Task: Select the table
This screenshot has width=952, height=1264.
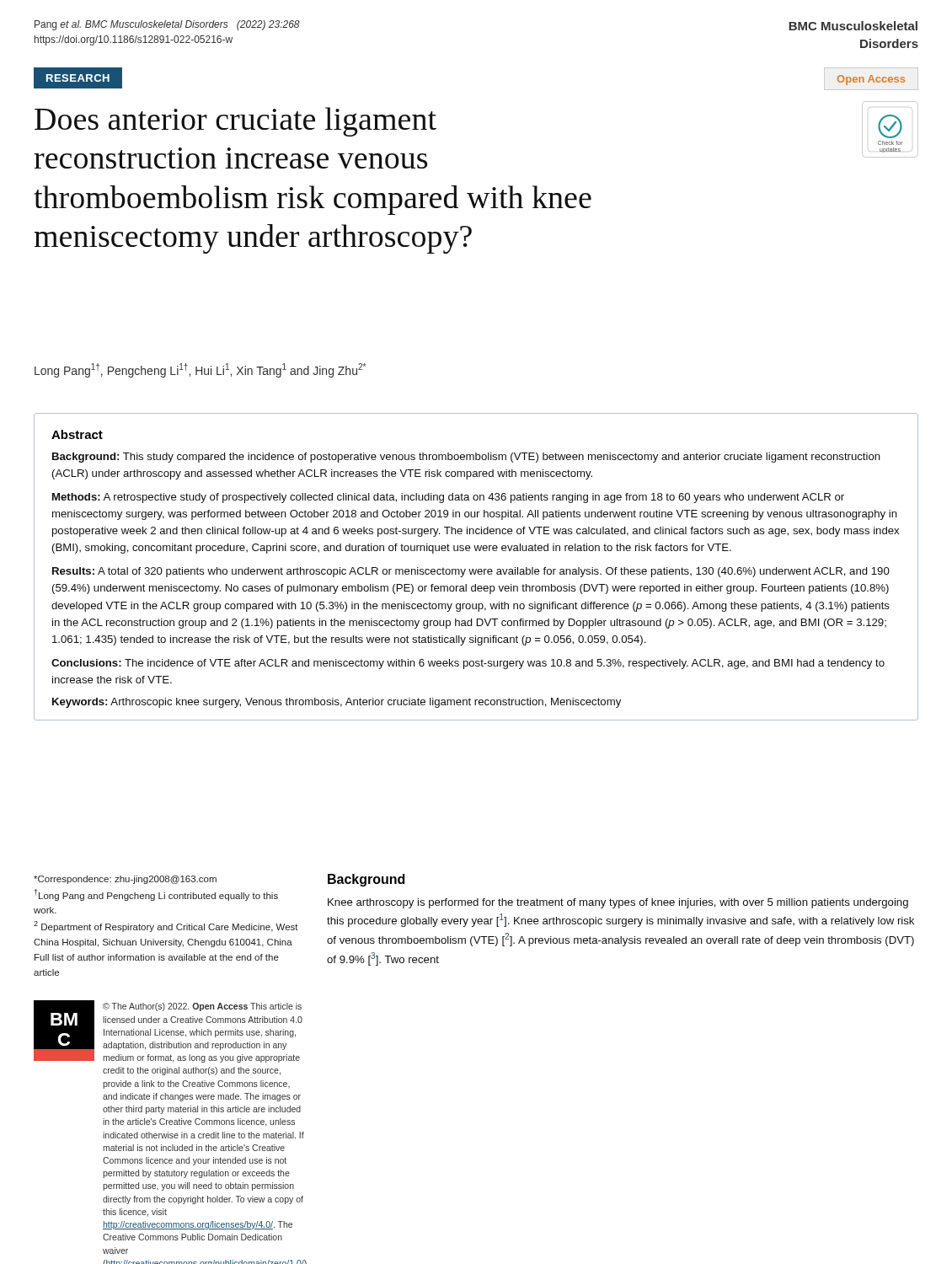Action: pyautogui.click(x=476, y=567)
